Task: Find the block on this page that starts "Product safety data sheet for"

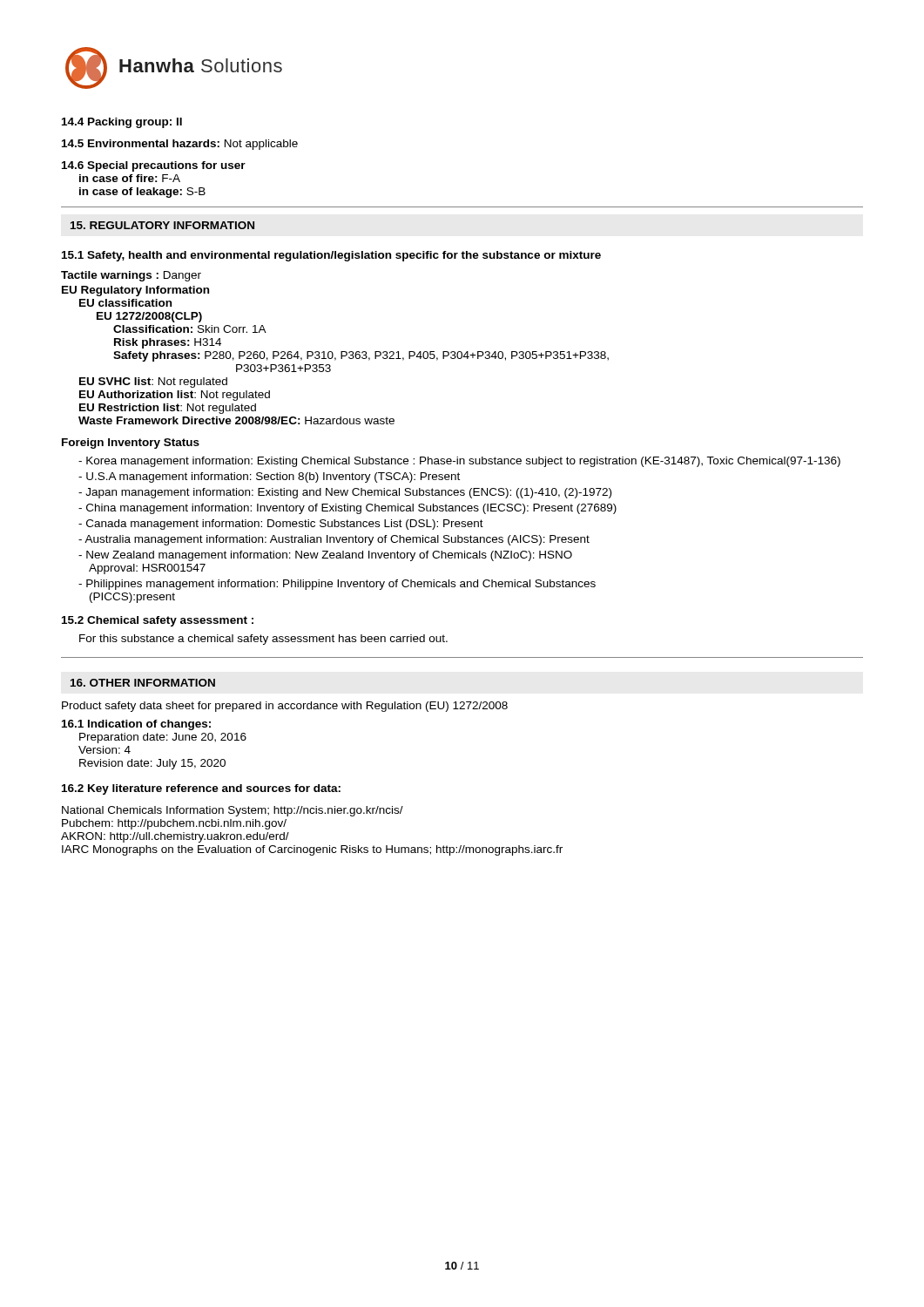Action: (284, 705)
